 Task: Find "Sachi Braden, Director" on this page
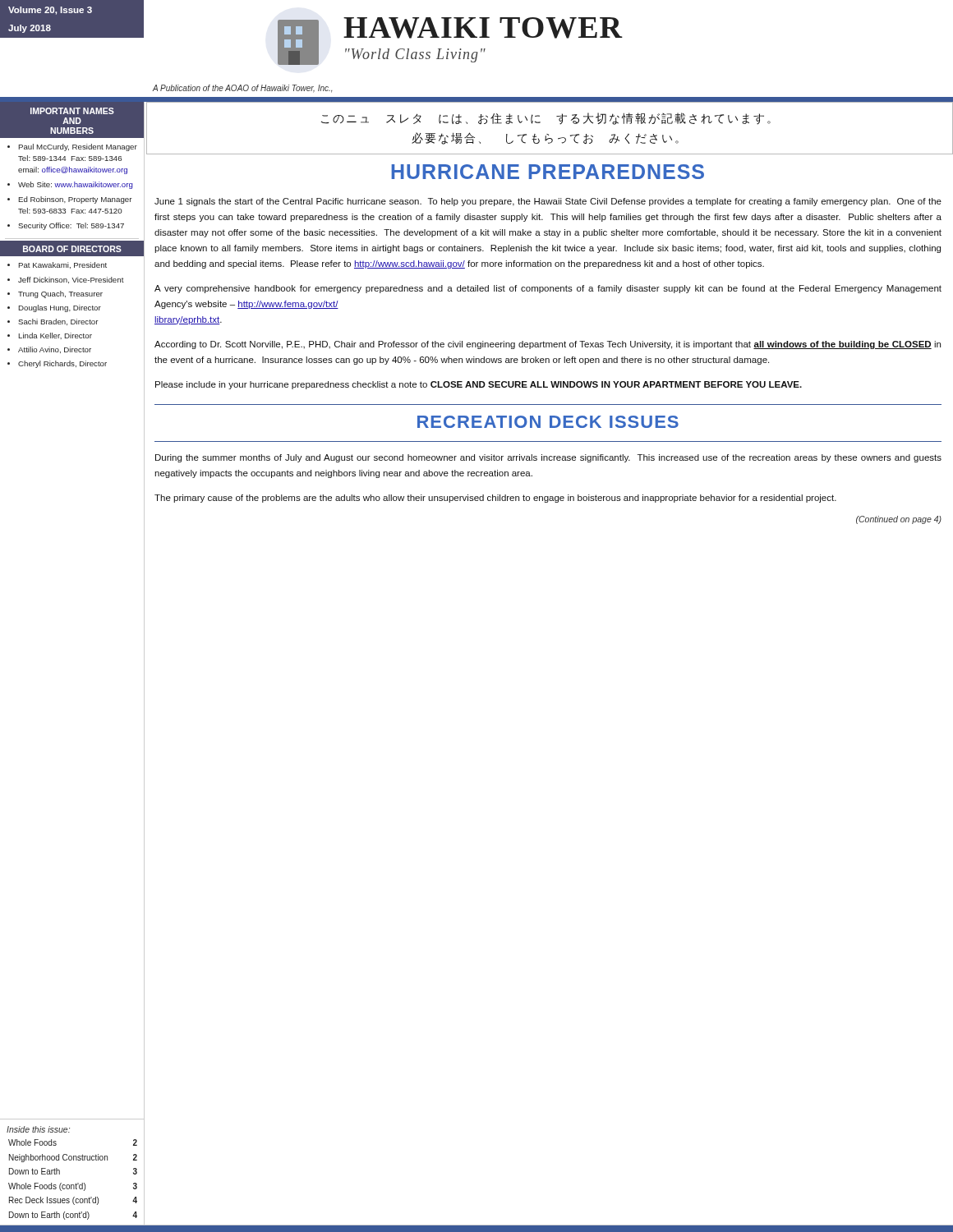coord(58,321)
